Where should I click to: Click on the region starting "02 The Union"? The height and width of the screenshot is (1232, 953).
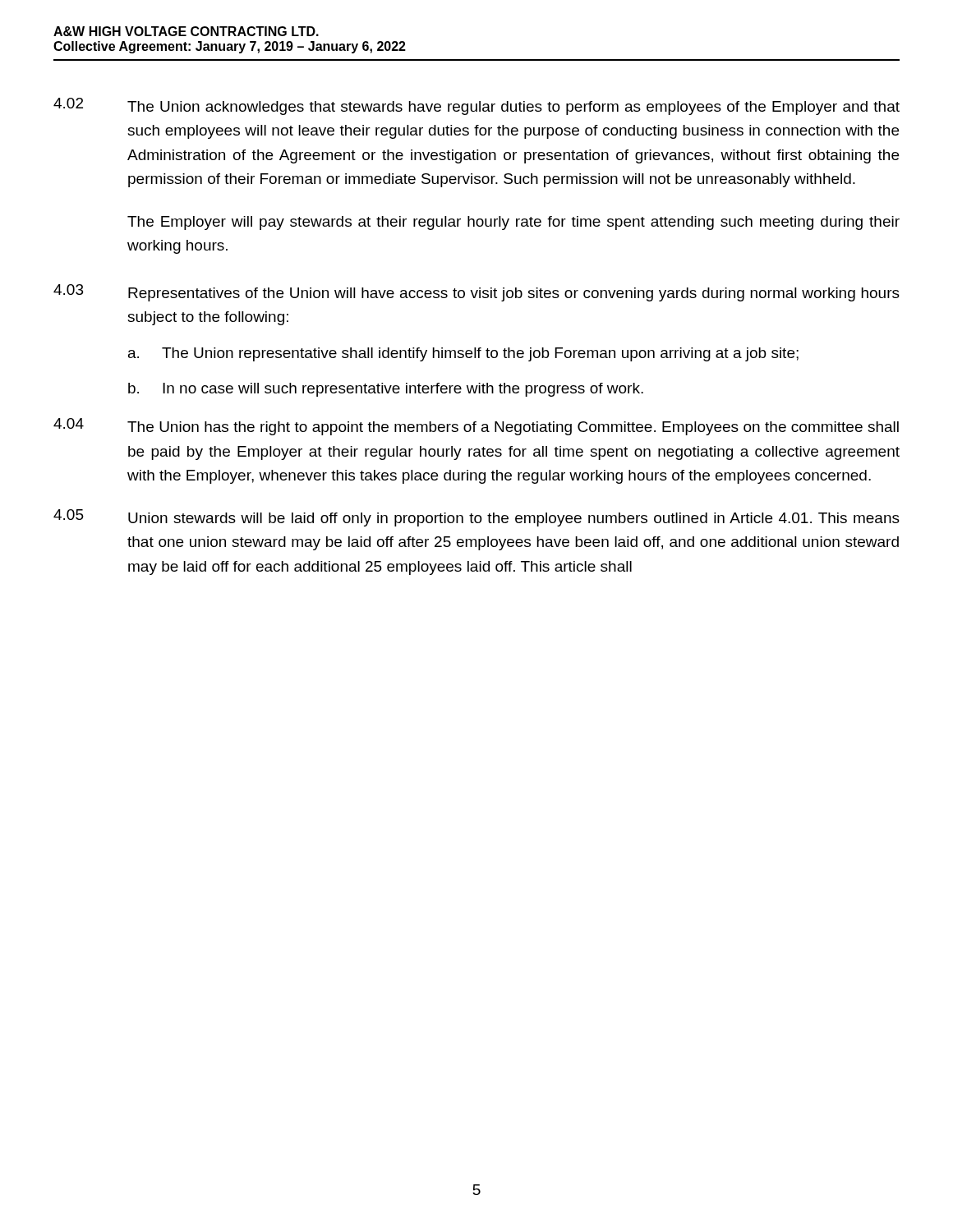pyautogui.click(x=476, y=176)
